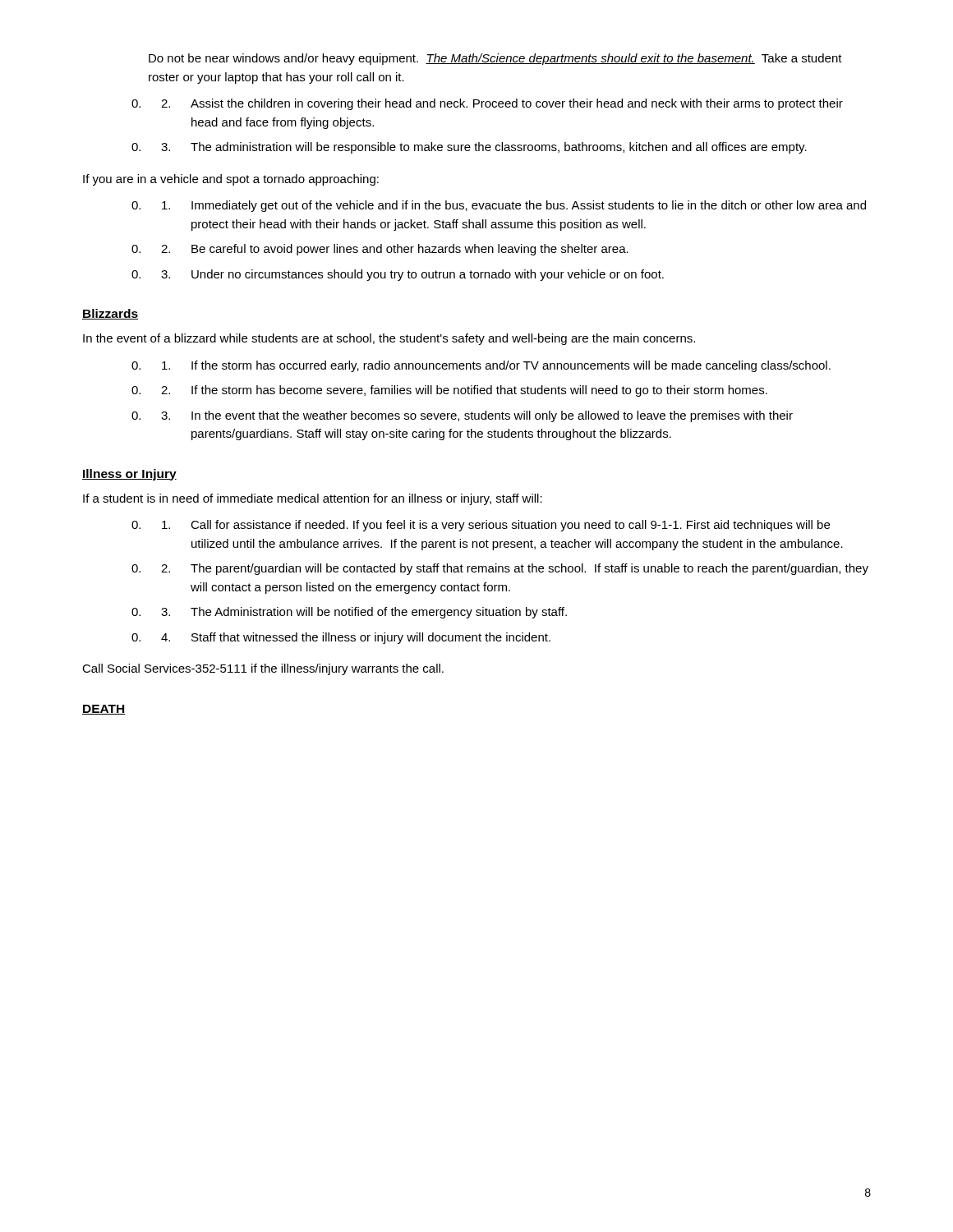Select the element starting "Immediately get out of the"

pos(529,214)
